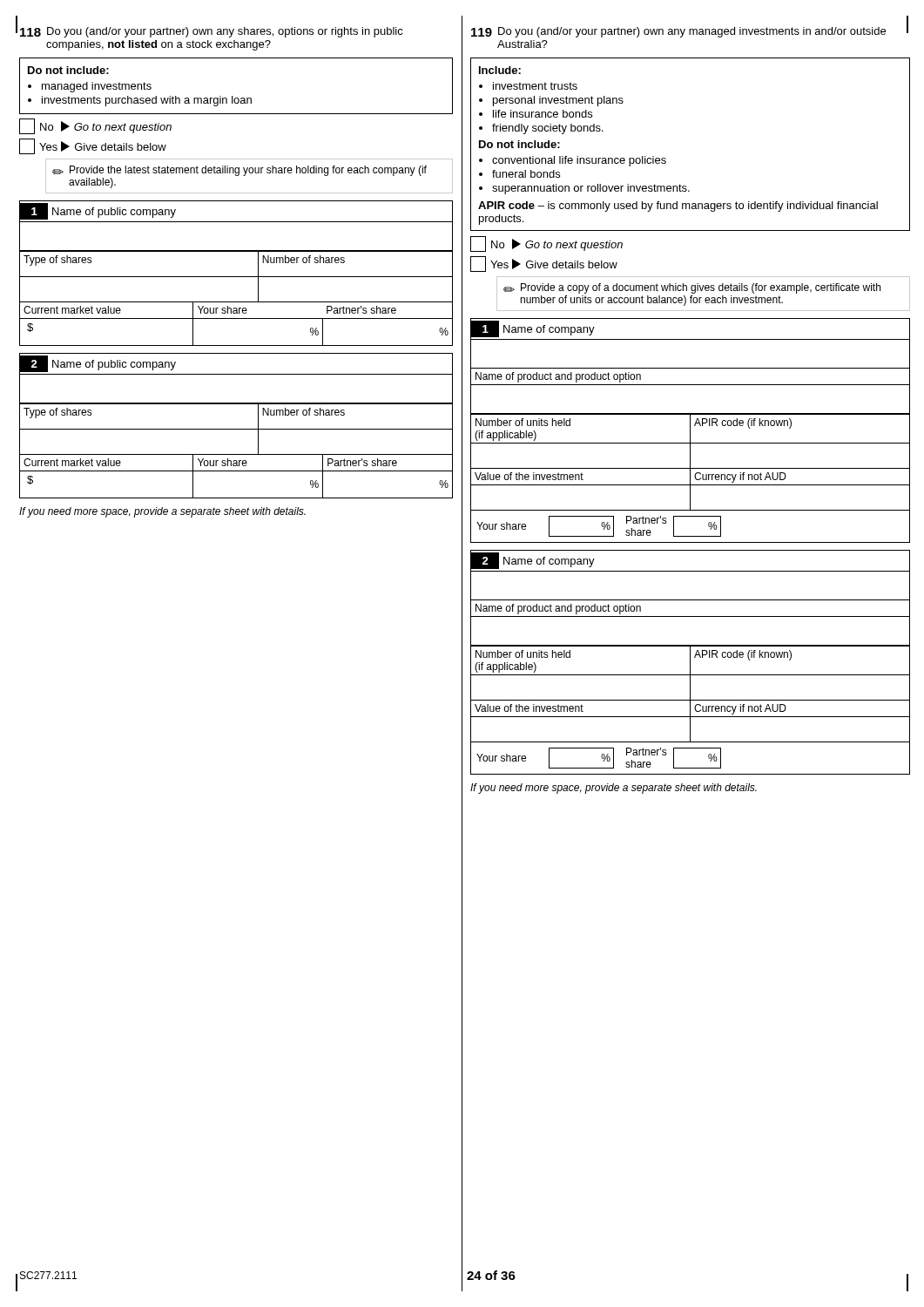This screenshot has height=1307, width=924.
Task: Click on the text block with the text "118 Do you (and/or your partner) own"
Action: [x=236, y=38]
